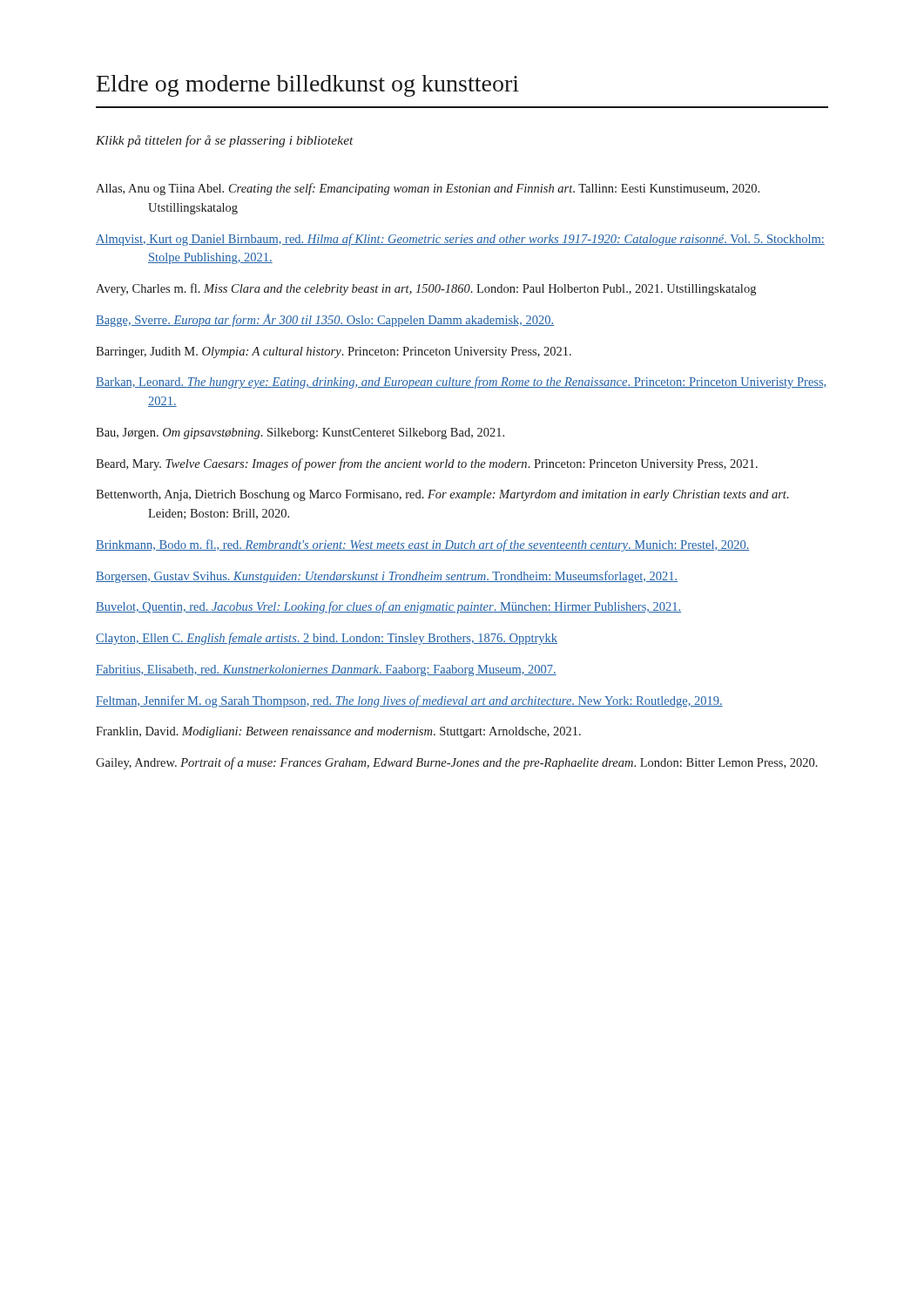
Task: Find the list item that says "Barringer, Judith M. Olympia:"
Action: [x=334, y=351]
